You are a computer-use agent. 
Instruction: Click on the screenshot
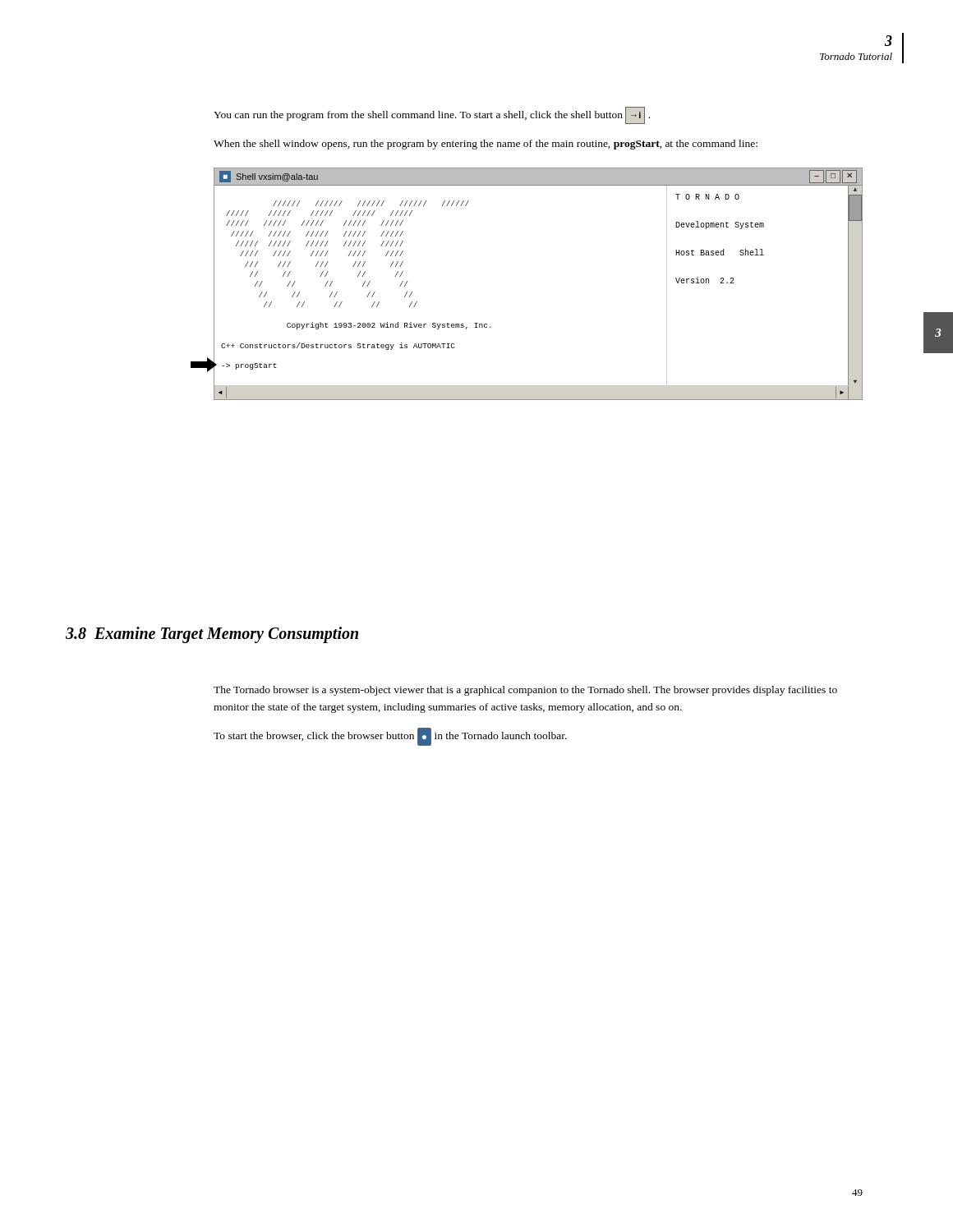click(x=538, y=284)
